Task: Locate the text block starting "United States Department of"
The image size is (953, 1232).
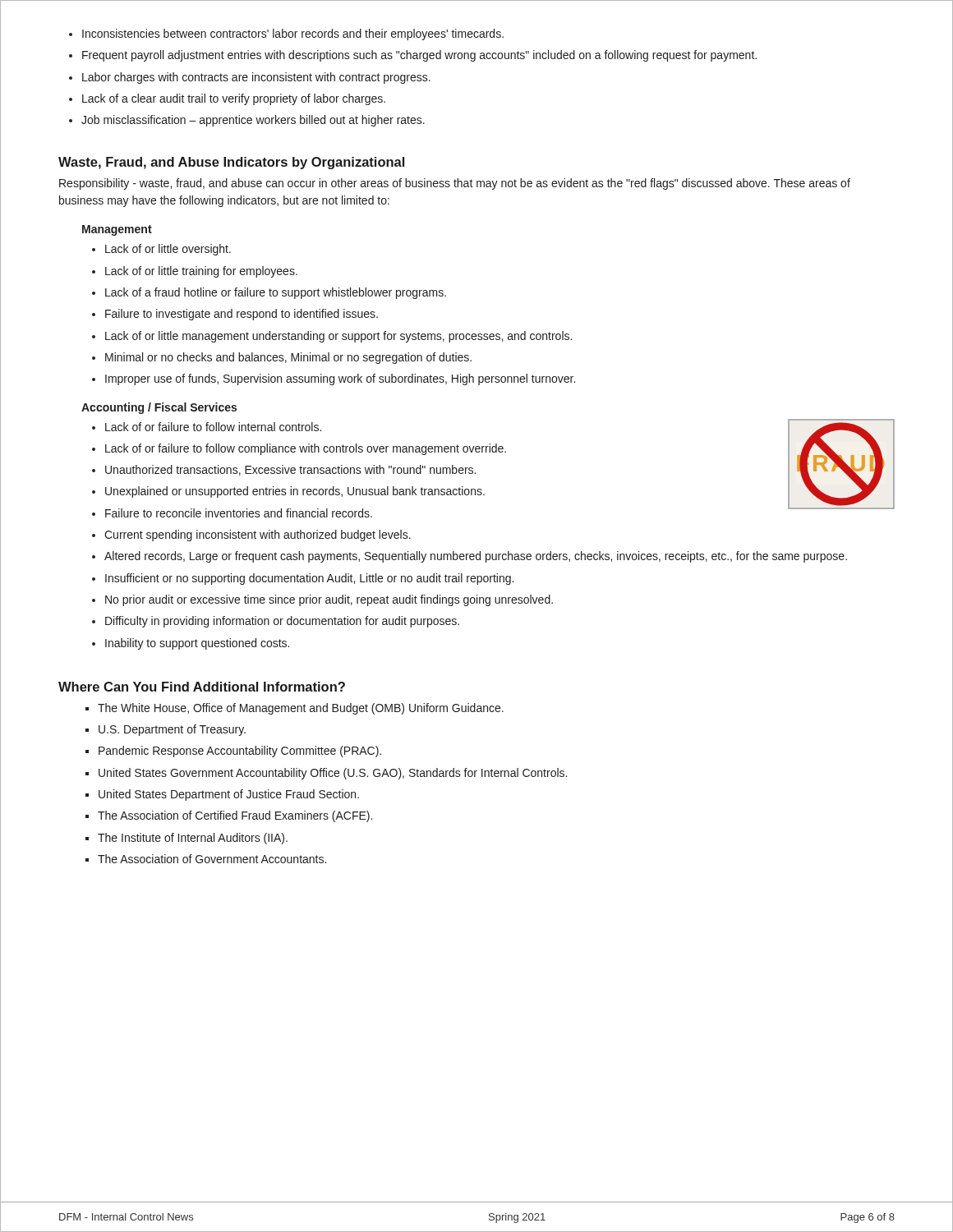Action: (222, 795)
